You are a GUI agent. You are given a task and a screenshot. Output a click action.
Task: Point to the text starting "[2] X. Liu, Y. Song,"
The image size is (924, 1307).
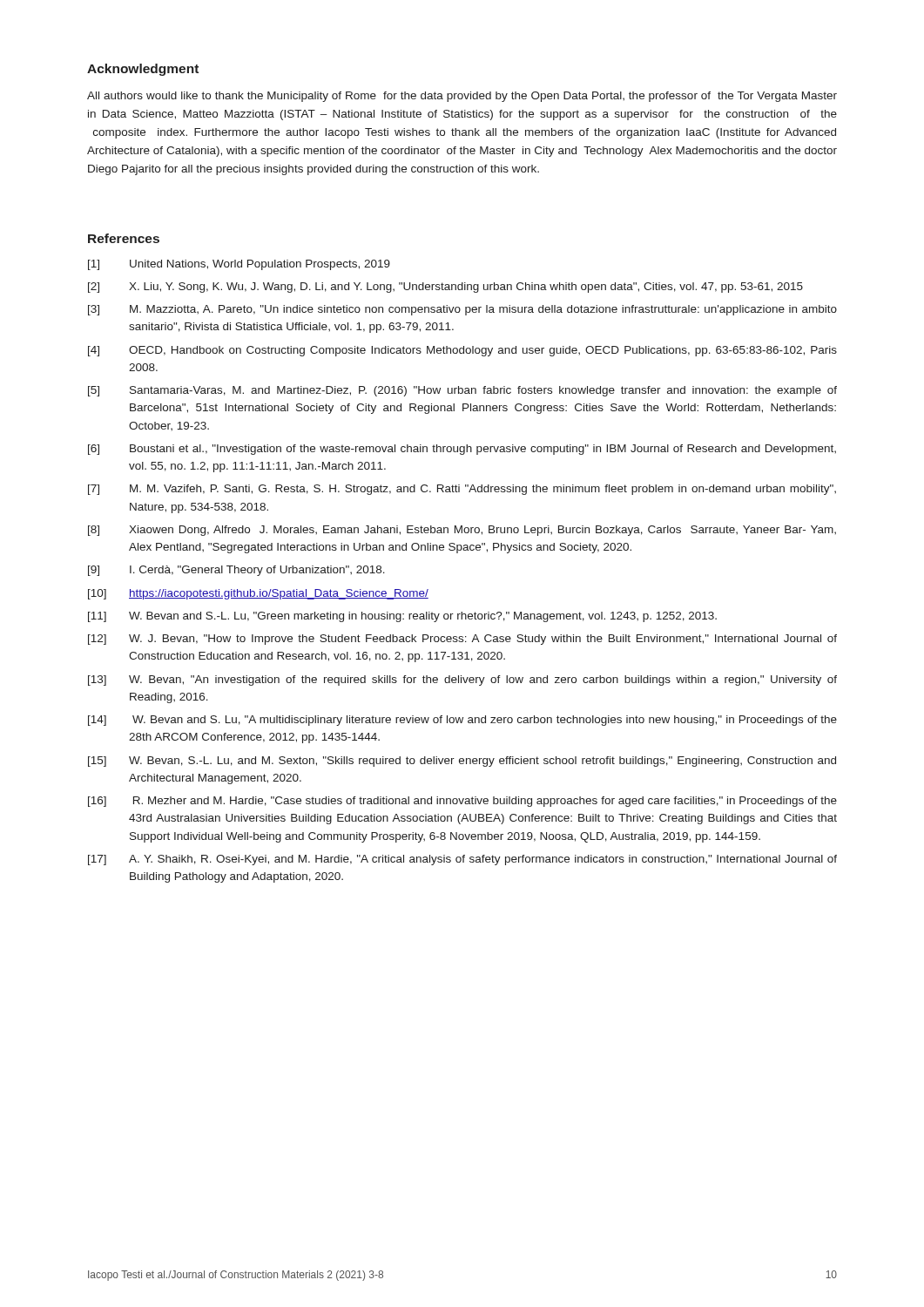click(462, 287)
